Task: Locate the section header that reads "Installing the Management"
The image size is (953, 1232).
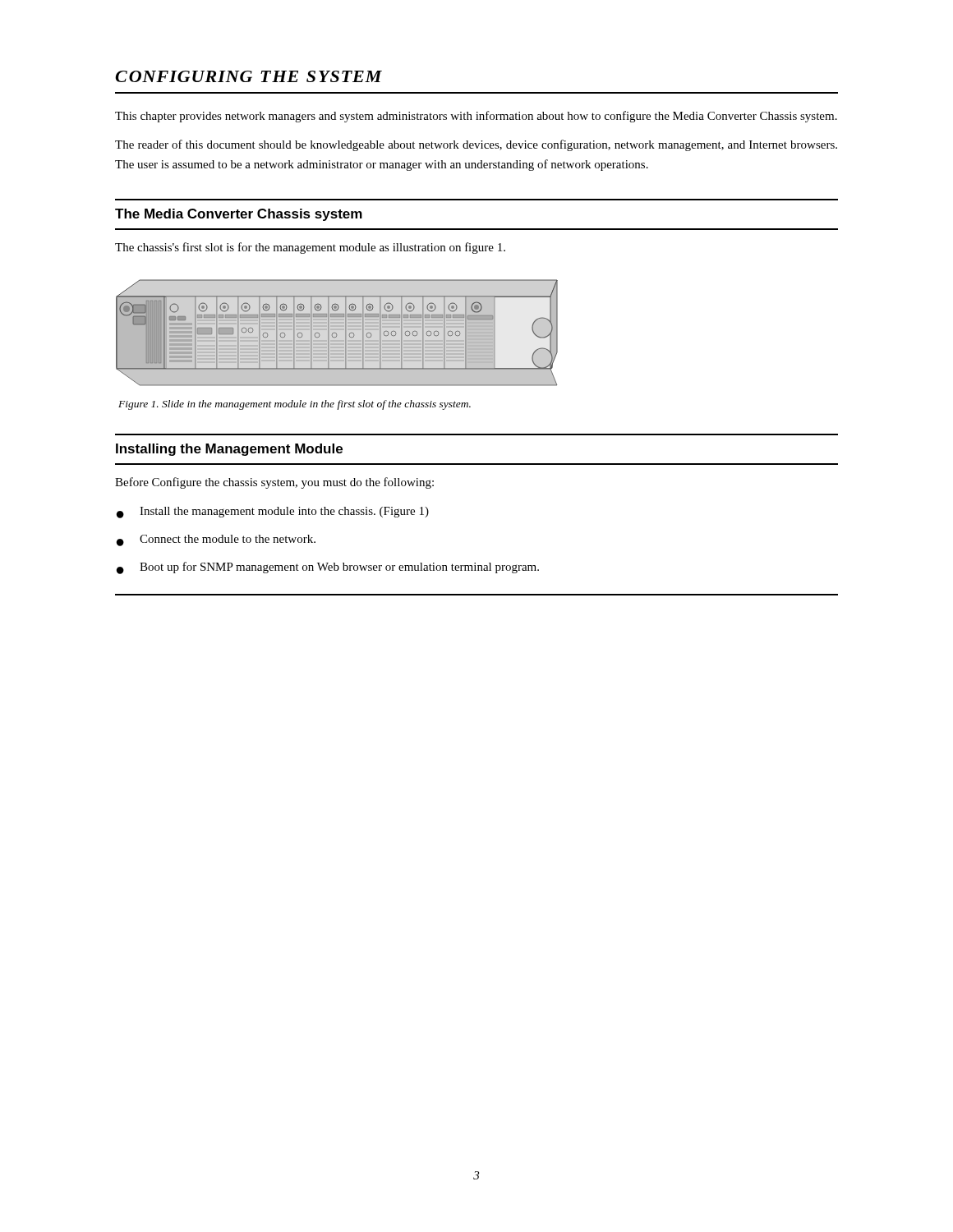Action: 229,449
